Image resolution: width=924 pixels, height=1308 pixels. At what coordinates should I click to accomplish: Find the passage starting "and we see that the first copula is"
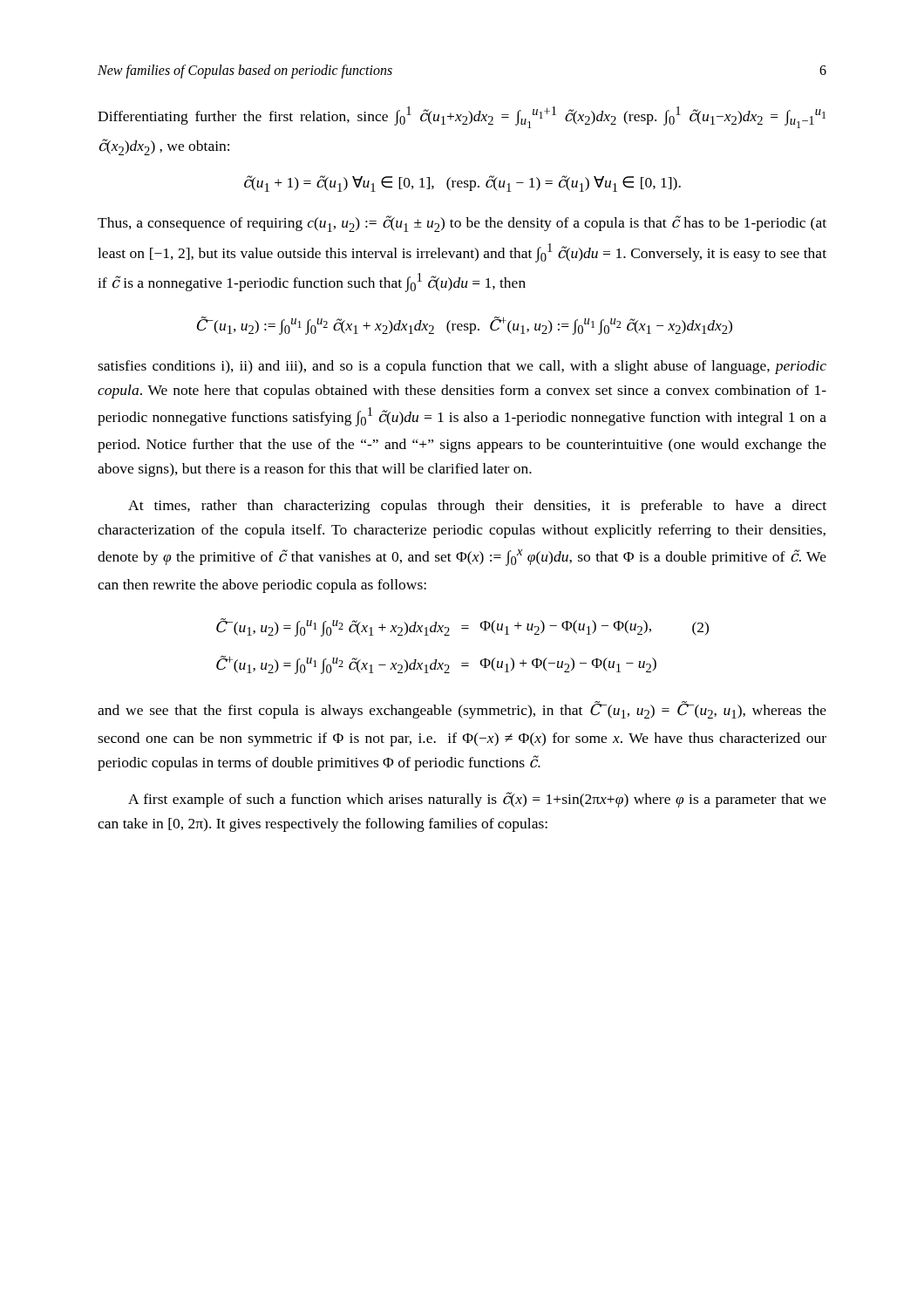pyautogui.click(x=462, y=735)
